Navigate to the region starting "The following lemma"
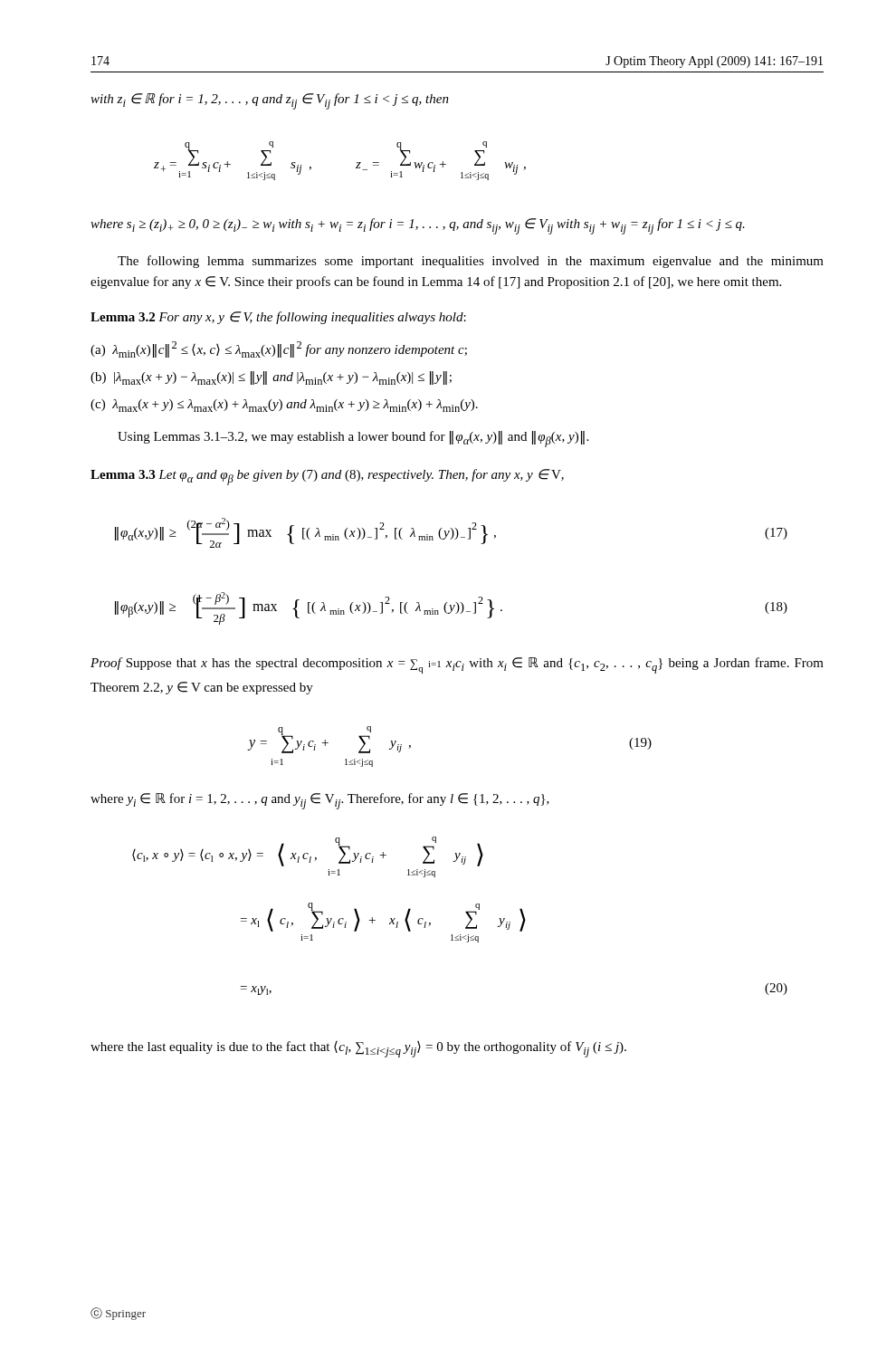The image size is (896, 1358). point(457,271)
